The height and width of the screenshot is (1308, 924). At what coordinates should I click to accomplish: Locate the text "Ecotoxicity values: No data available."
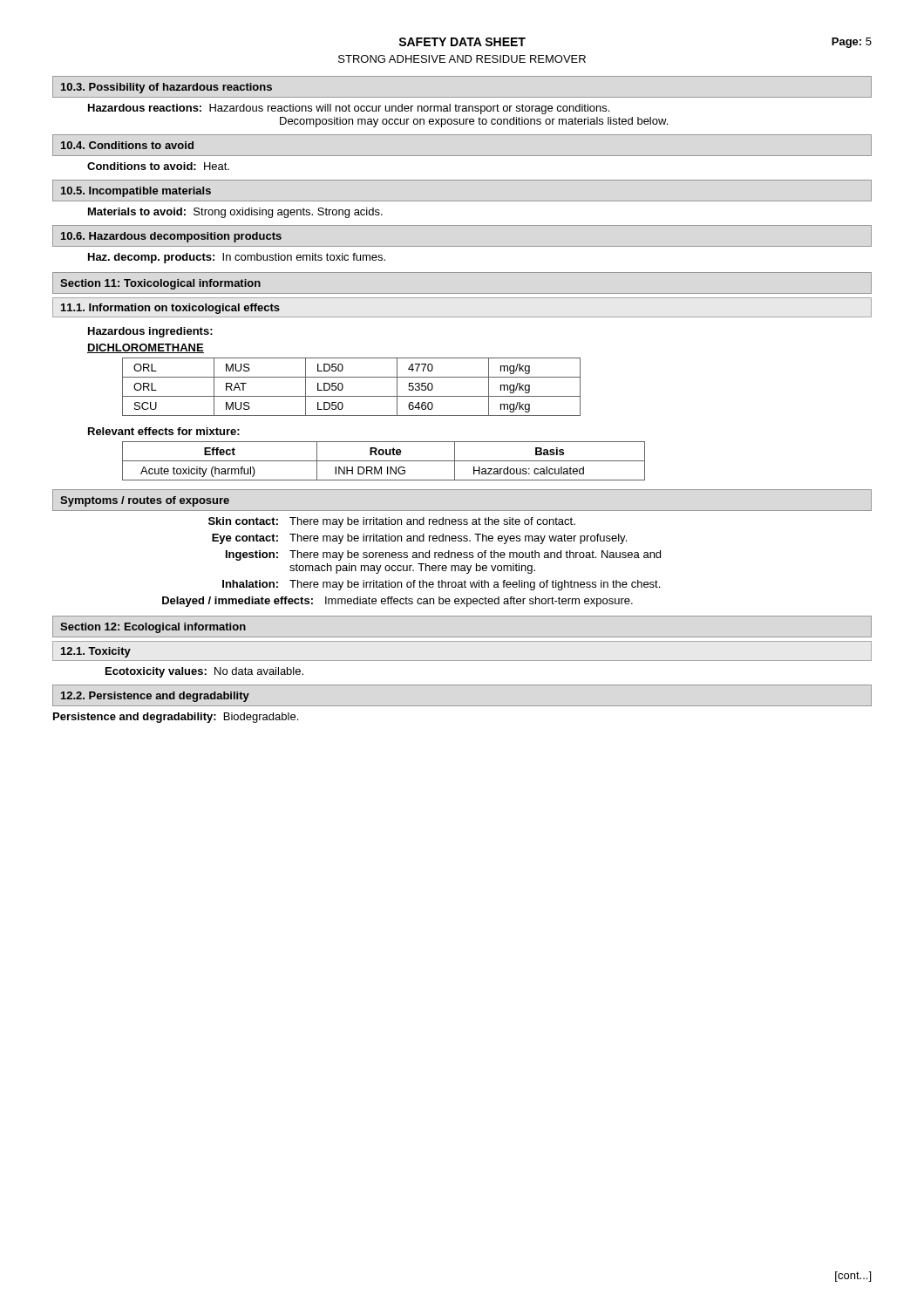pos(178,671)
